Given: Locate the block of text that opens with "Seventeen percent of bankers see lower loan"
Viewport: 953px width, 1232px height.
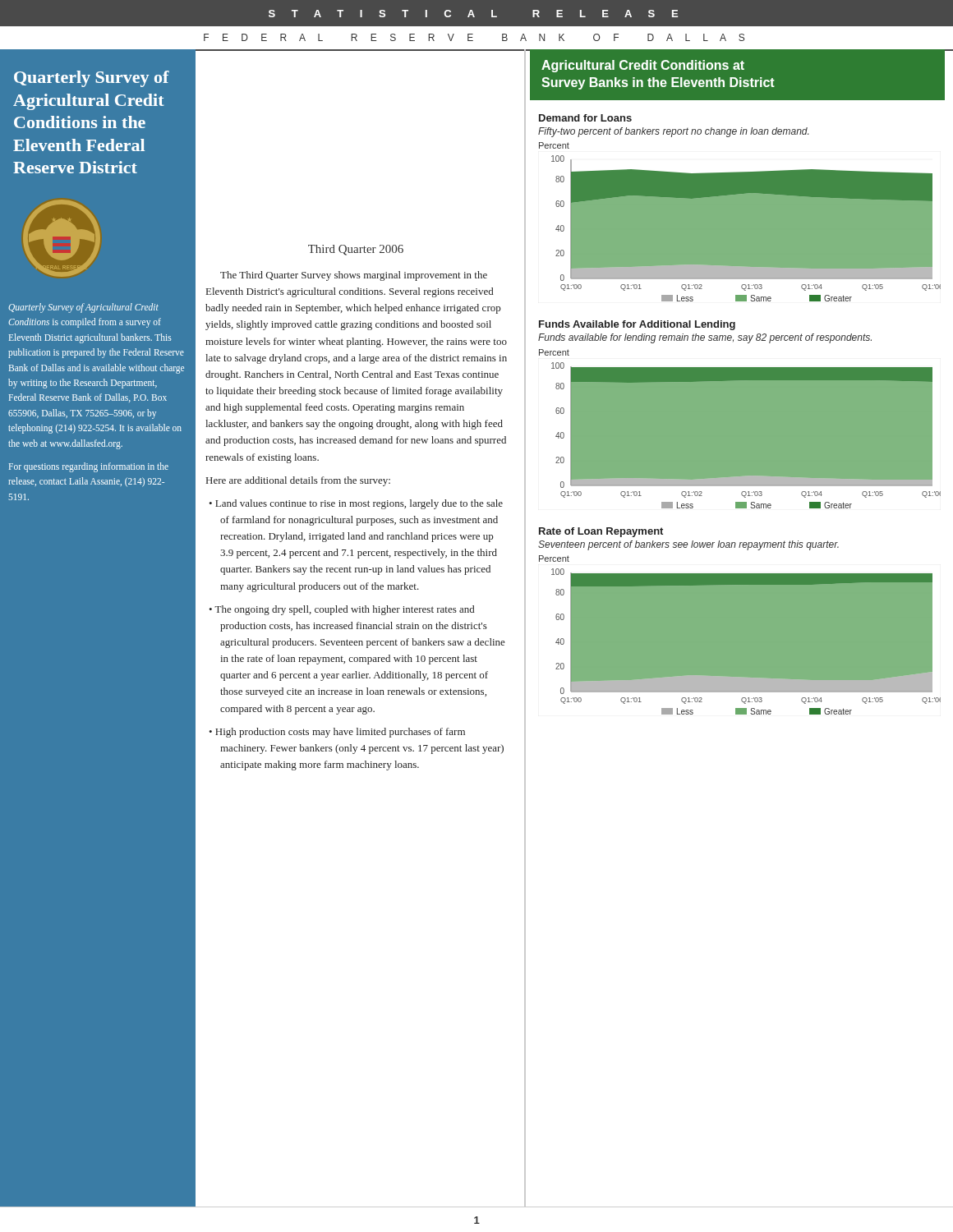Looking at the screenshot, I should click(x=689, y=544).
